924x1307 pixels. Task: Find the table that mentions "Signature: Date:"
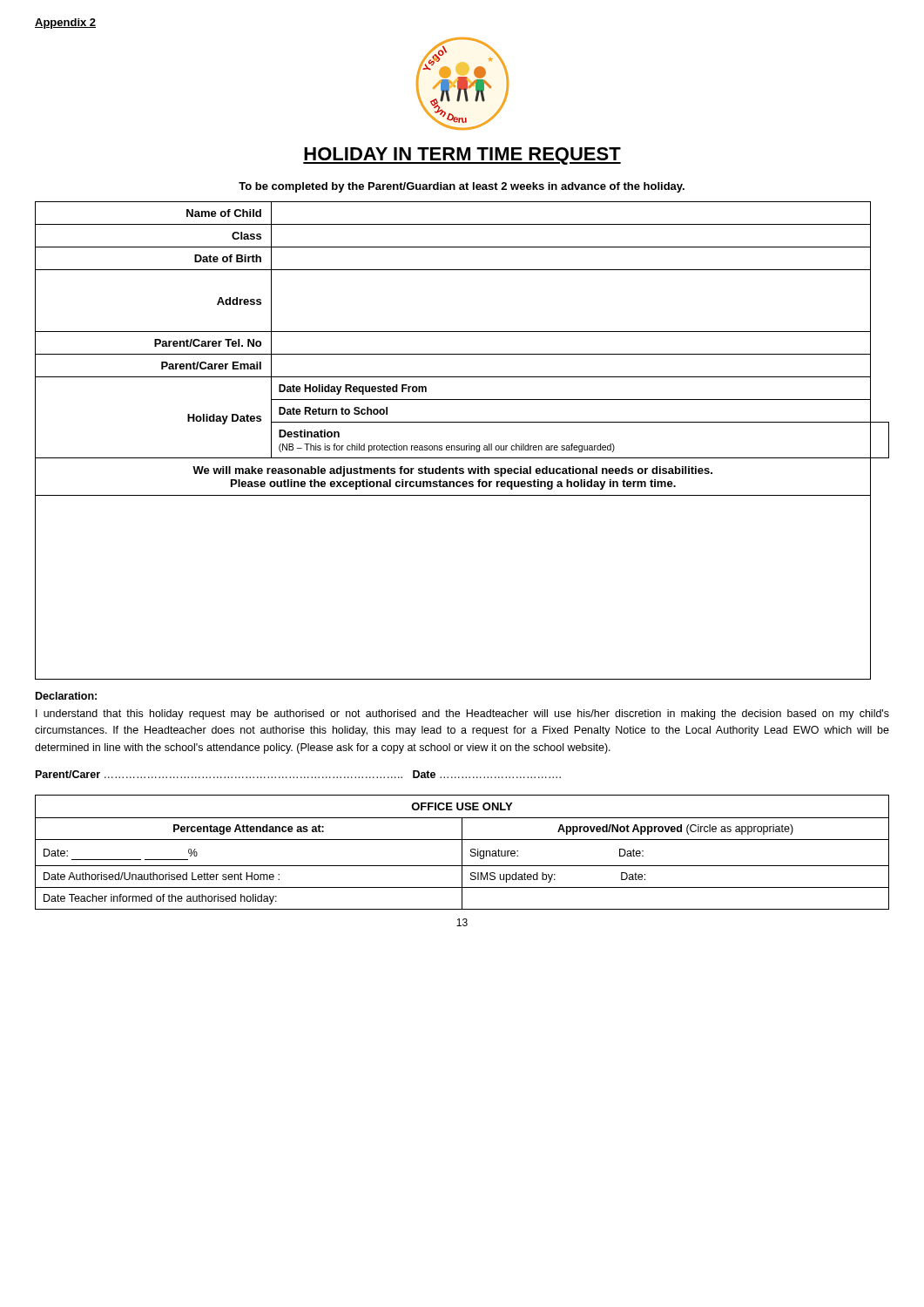[x=462, y=852]
